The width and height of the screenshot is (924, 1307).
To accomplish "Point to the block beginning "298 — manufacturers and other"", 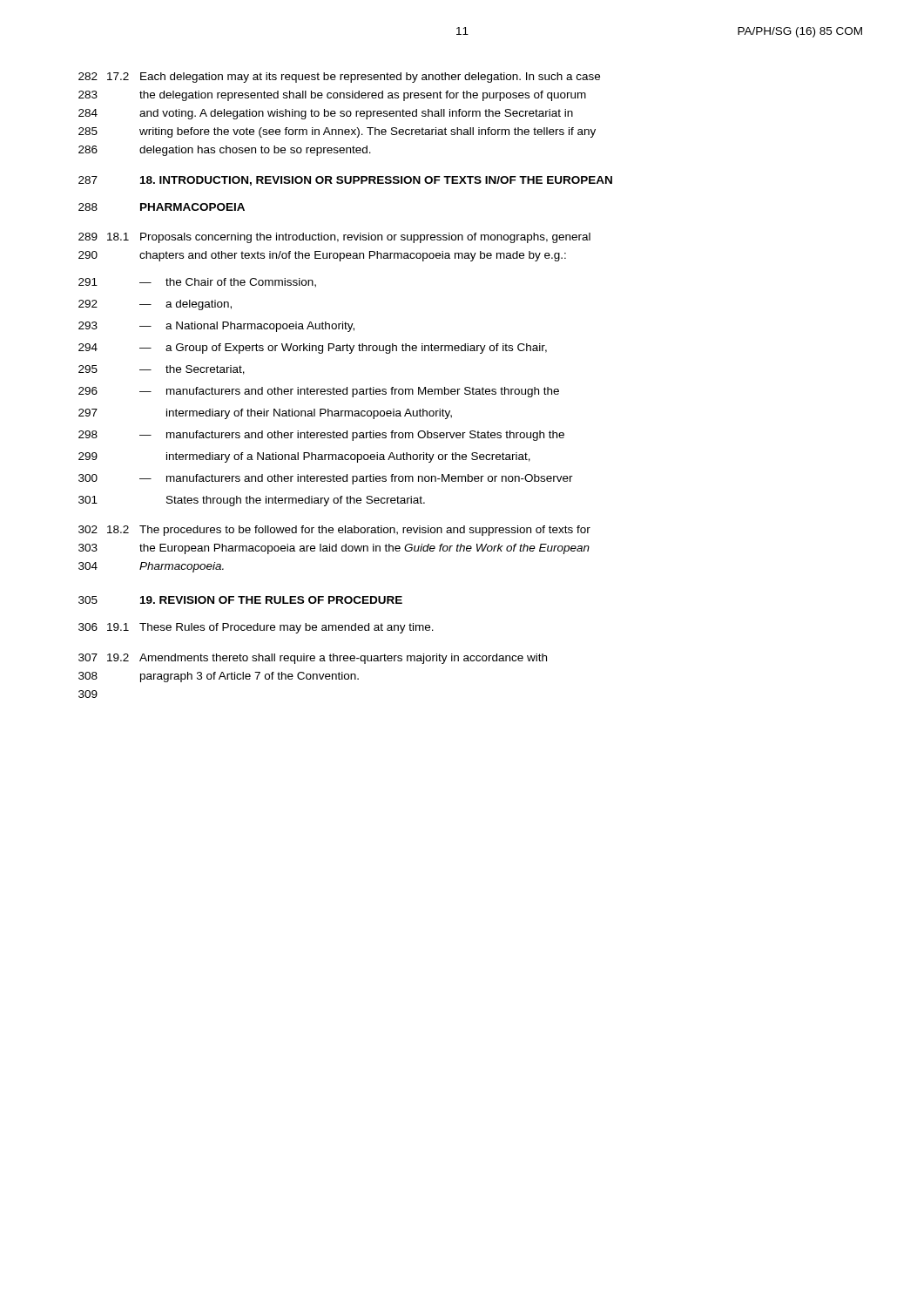I will coord(462,435).
